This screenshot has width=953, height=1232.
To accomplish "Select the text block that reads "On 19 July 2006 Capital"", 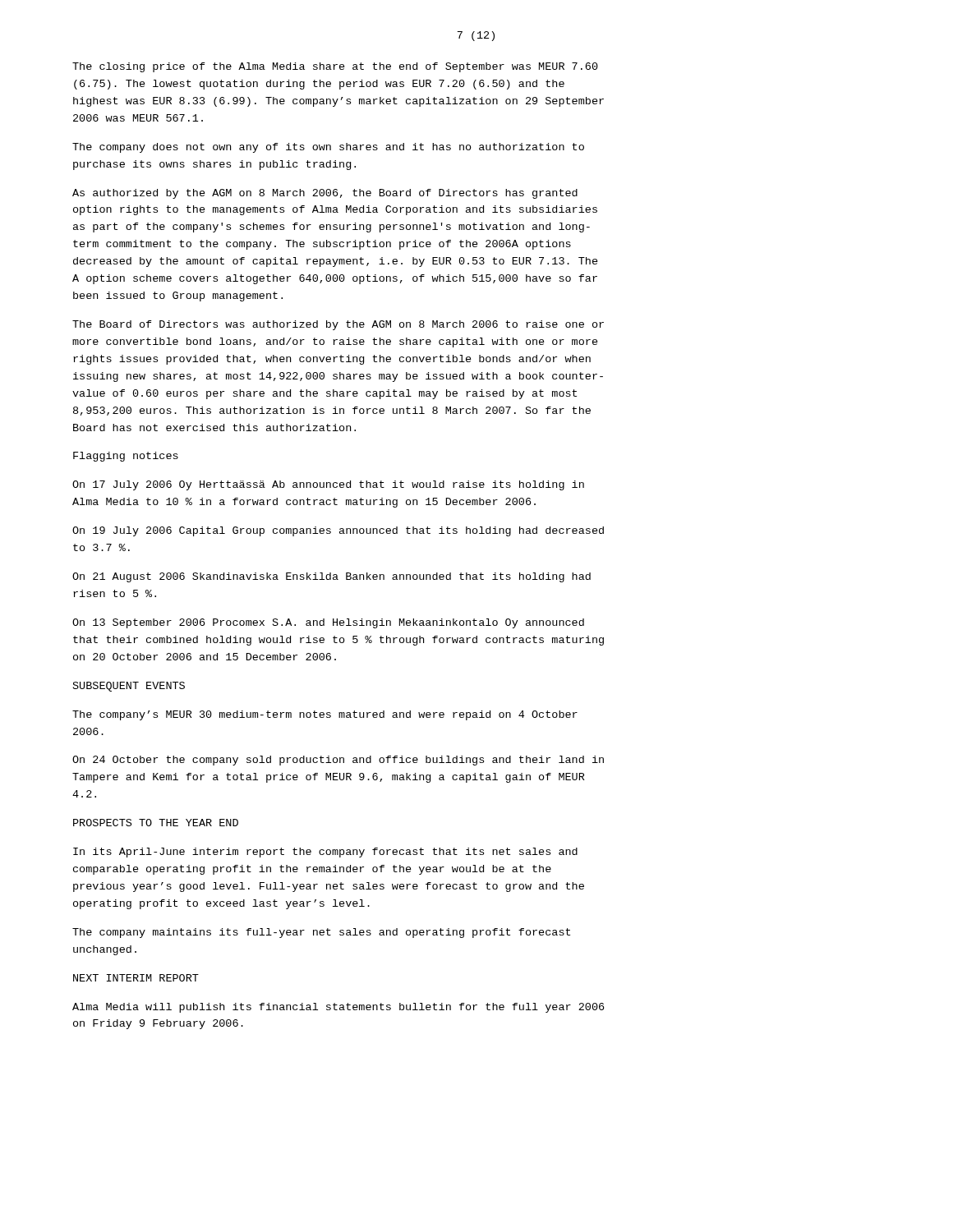I will pos(339,540).
